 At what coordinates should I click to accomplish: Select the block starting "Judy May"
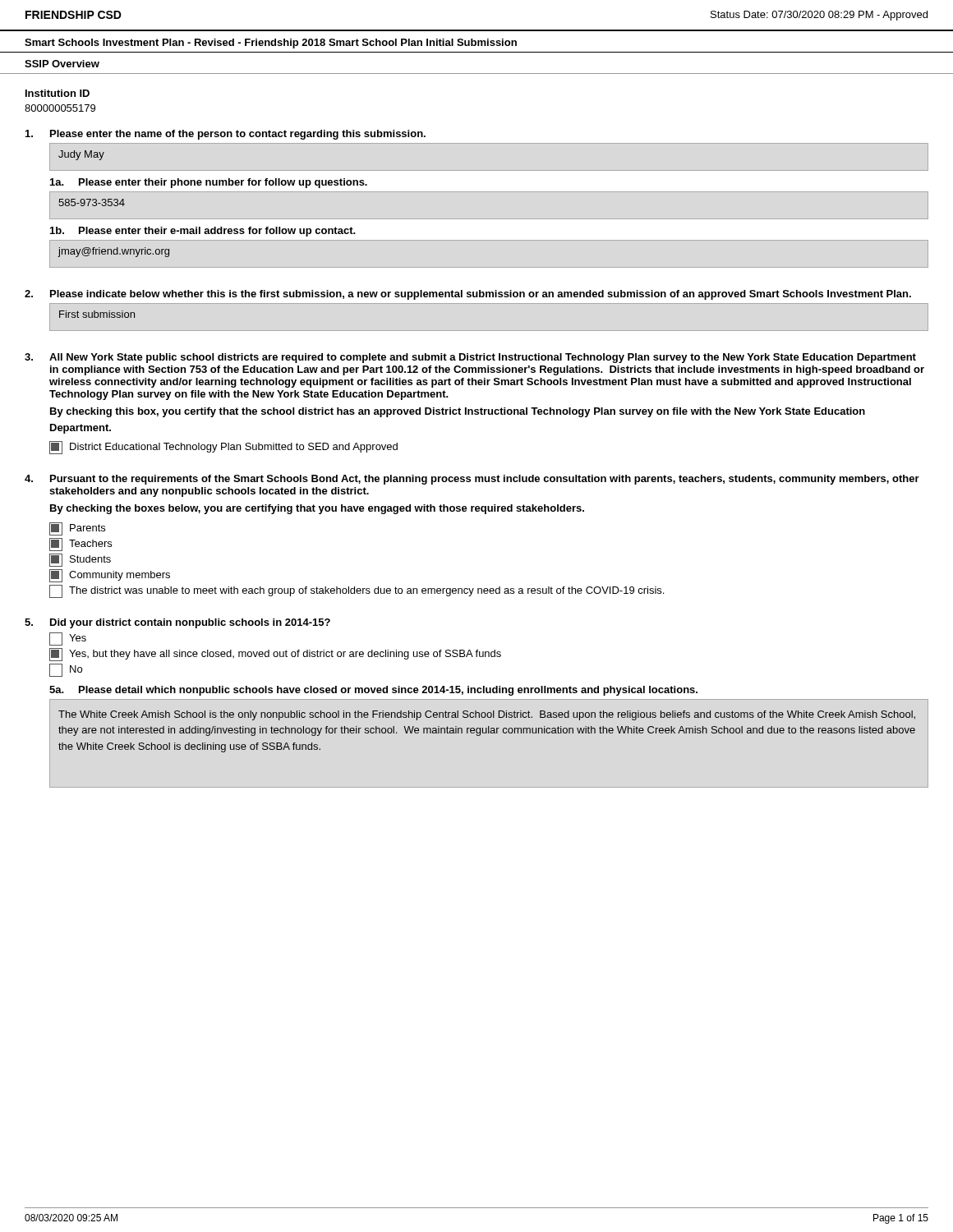[x=81, y=154]
